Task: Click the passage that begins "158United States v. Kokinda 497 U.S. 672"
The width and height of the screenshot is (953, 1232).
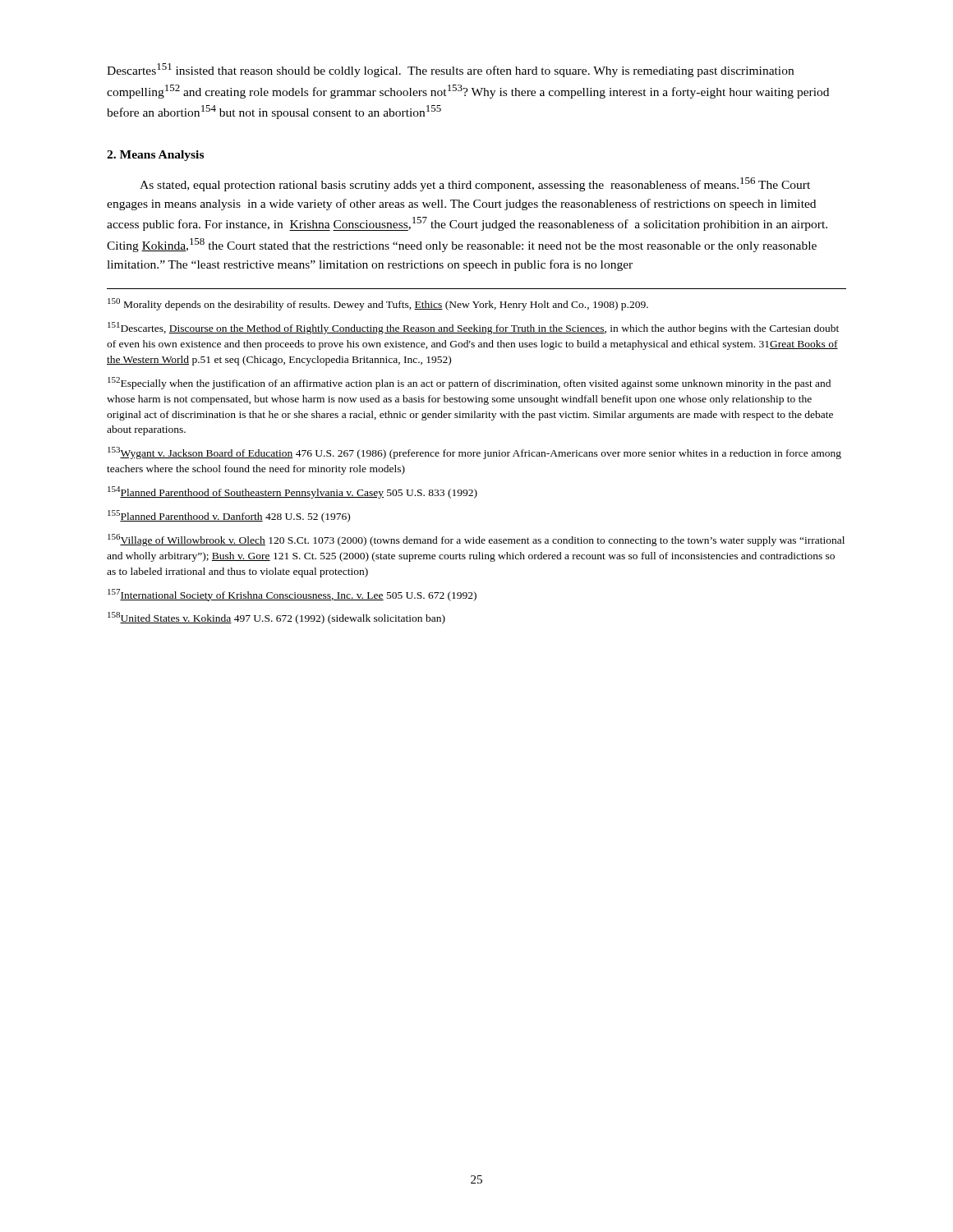Action: tap(276, 618)
